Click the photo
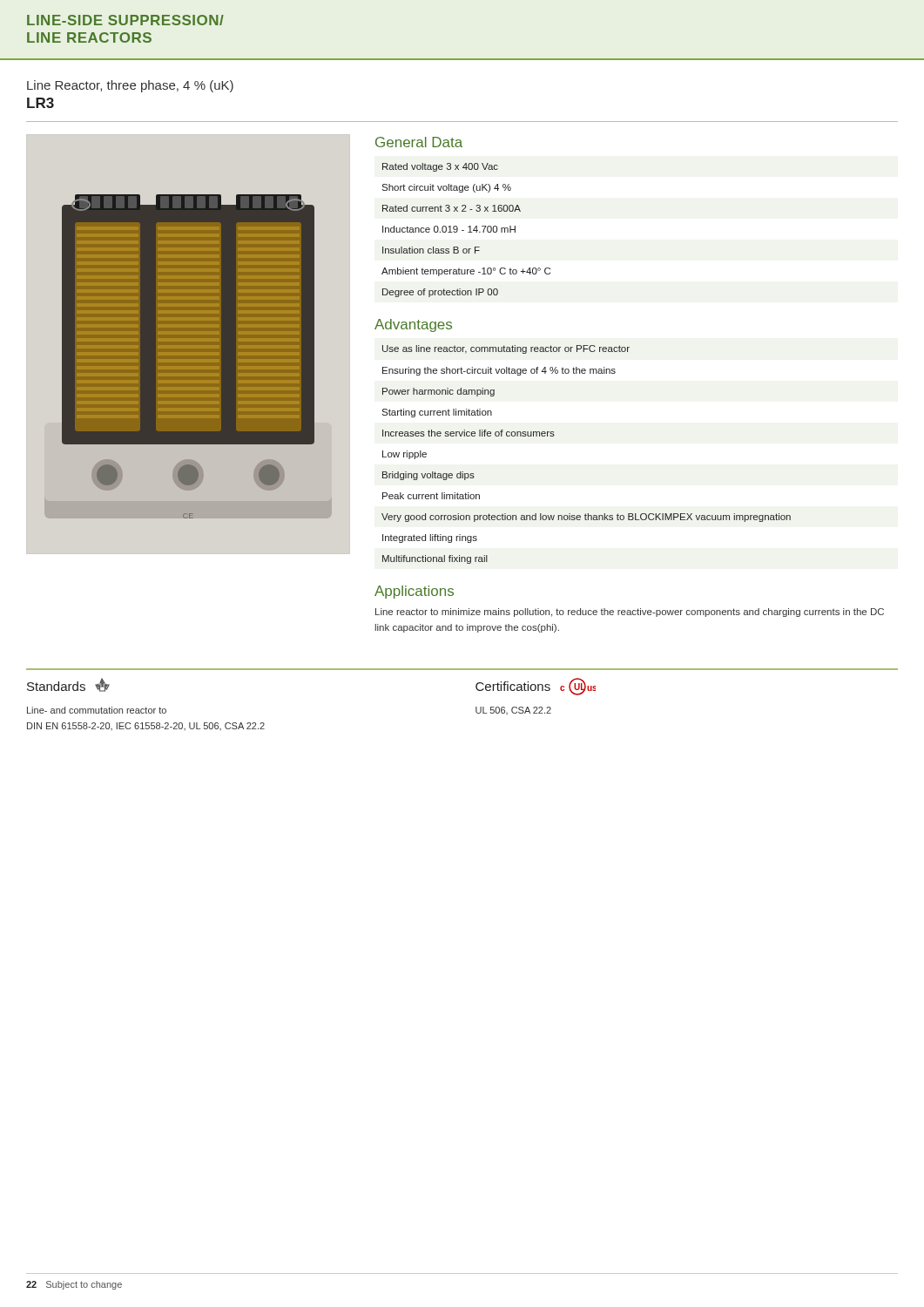 [188, 344]
